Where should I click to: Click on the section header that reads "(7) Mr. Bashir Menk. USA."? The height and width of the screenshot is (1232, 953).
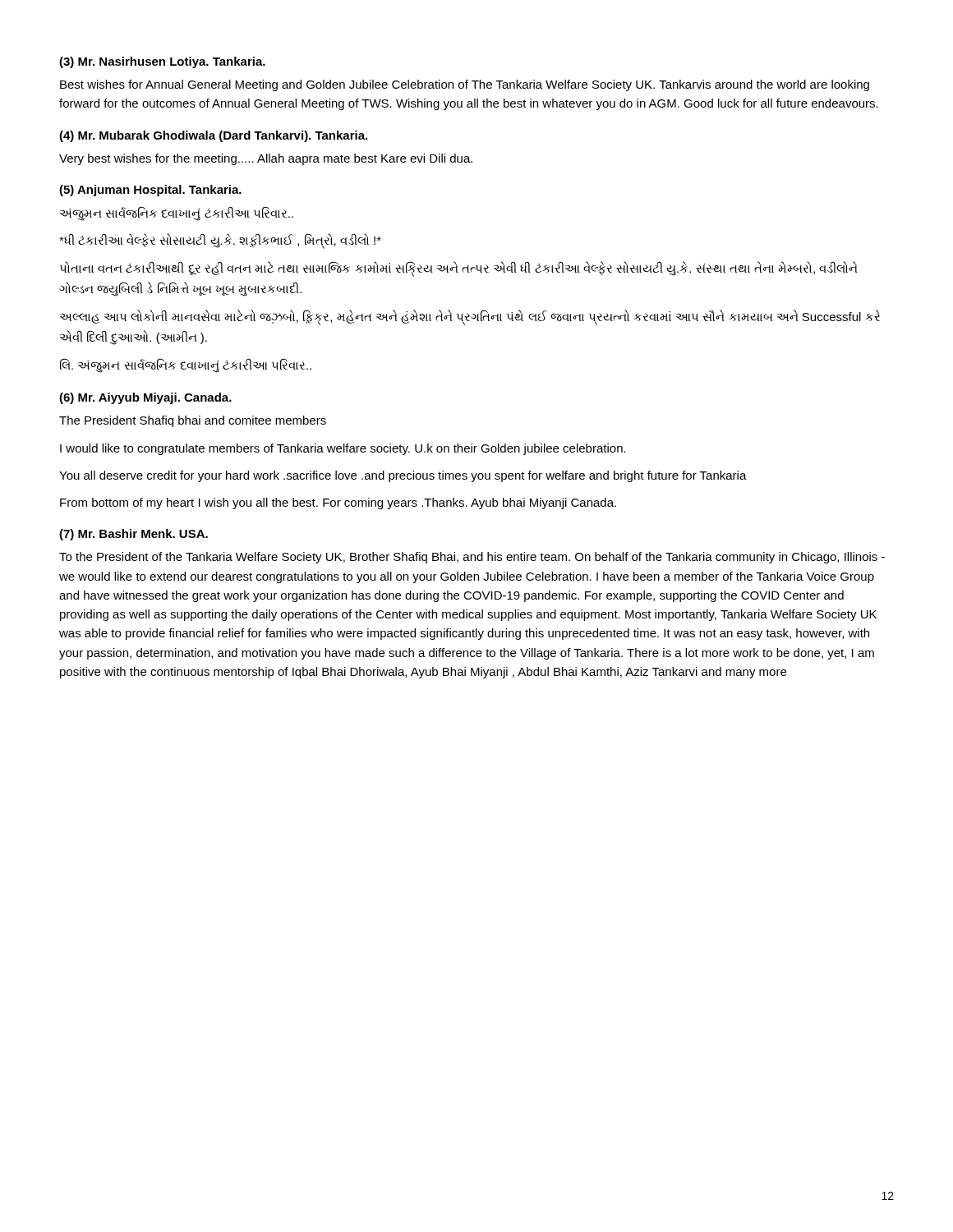point(134,534)
